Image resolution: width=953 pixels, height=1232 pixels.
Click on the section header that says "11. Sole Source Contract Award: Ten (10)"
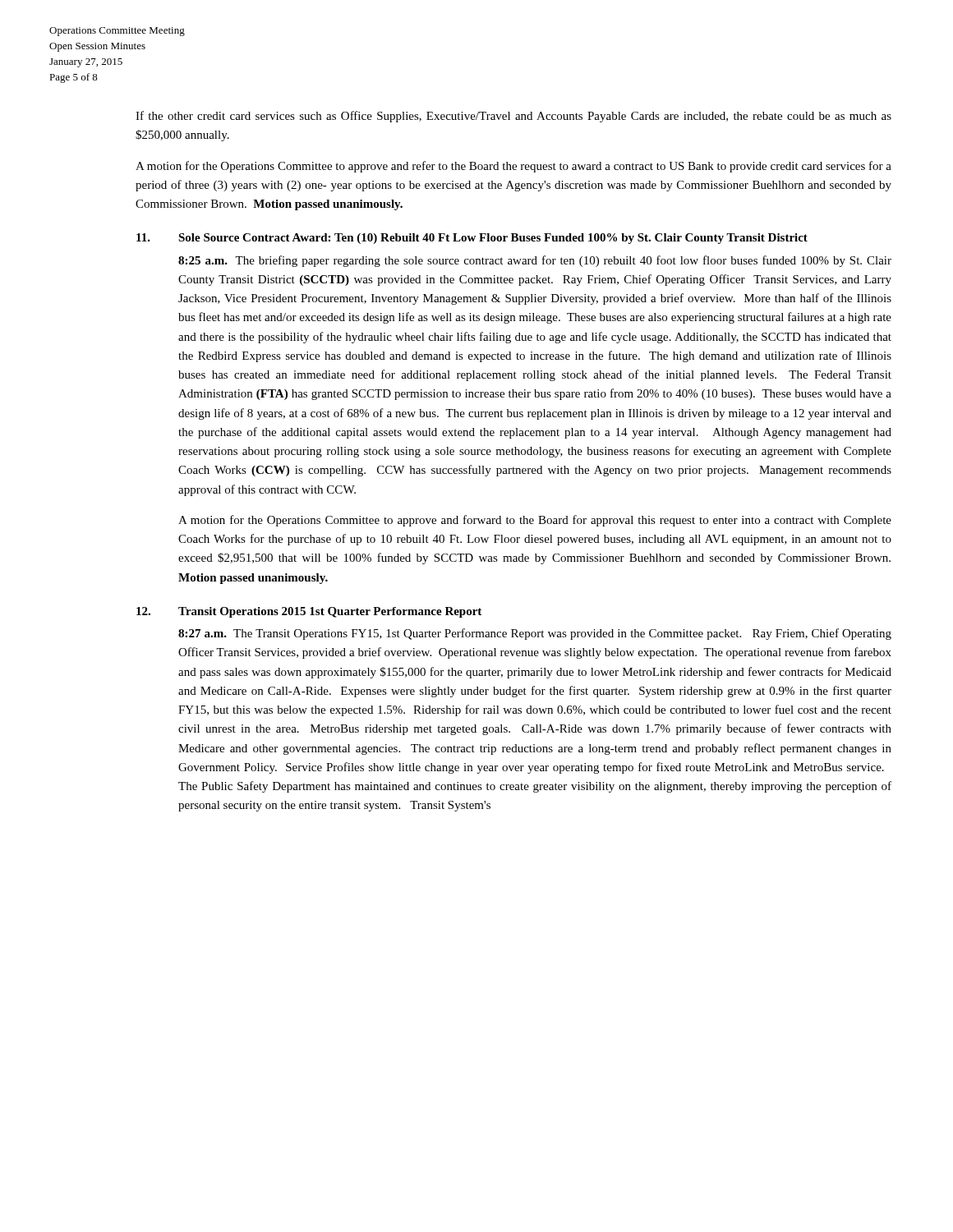click(471, 238)
